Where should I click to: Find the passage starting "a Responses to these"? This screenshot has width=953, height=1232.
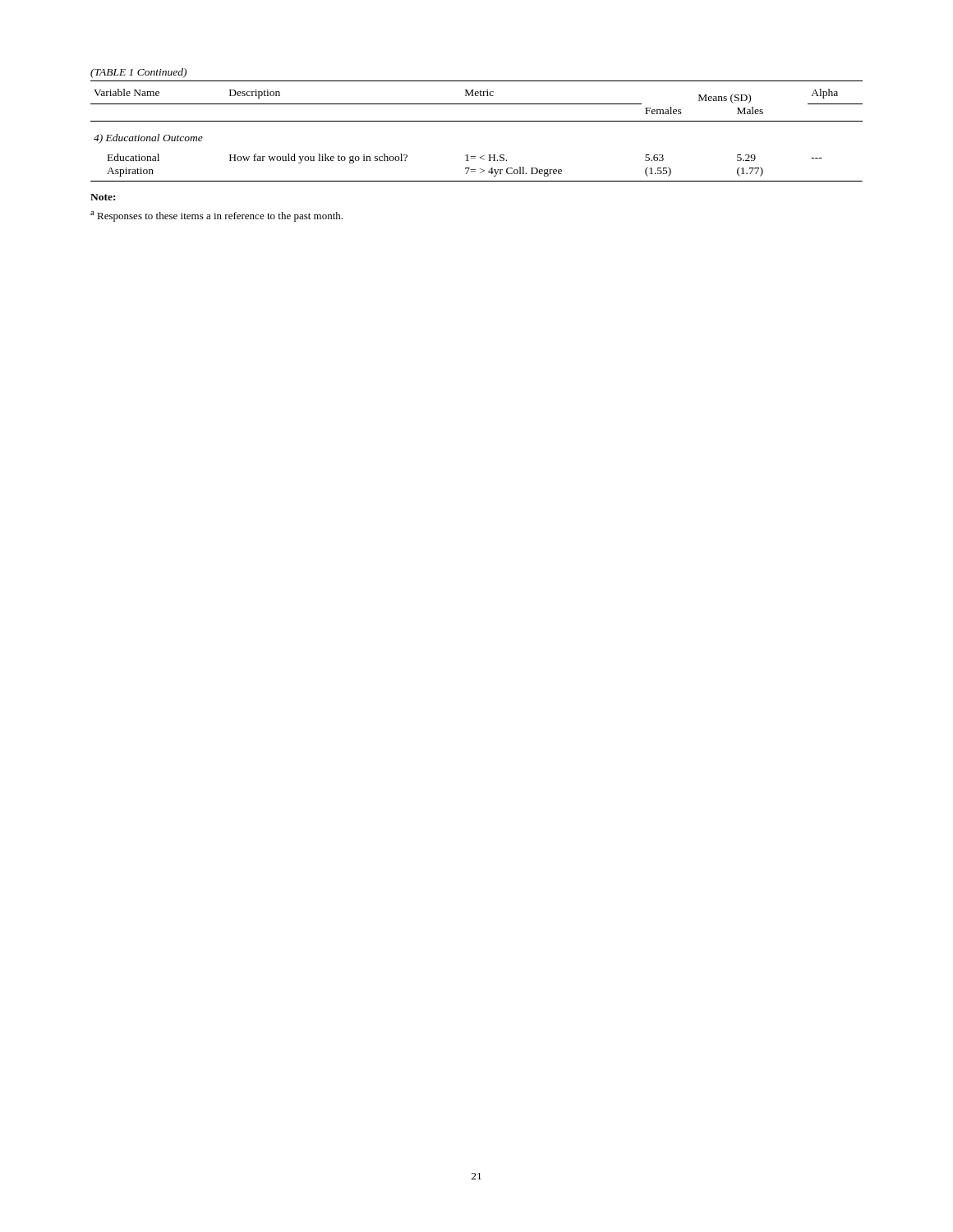[x=217, y=214]
